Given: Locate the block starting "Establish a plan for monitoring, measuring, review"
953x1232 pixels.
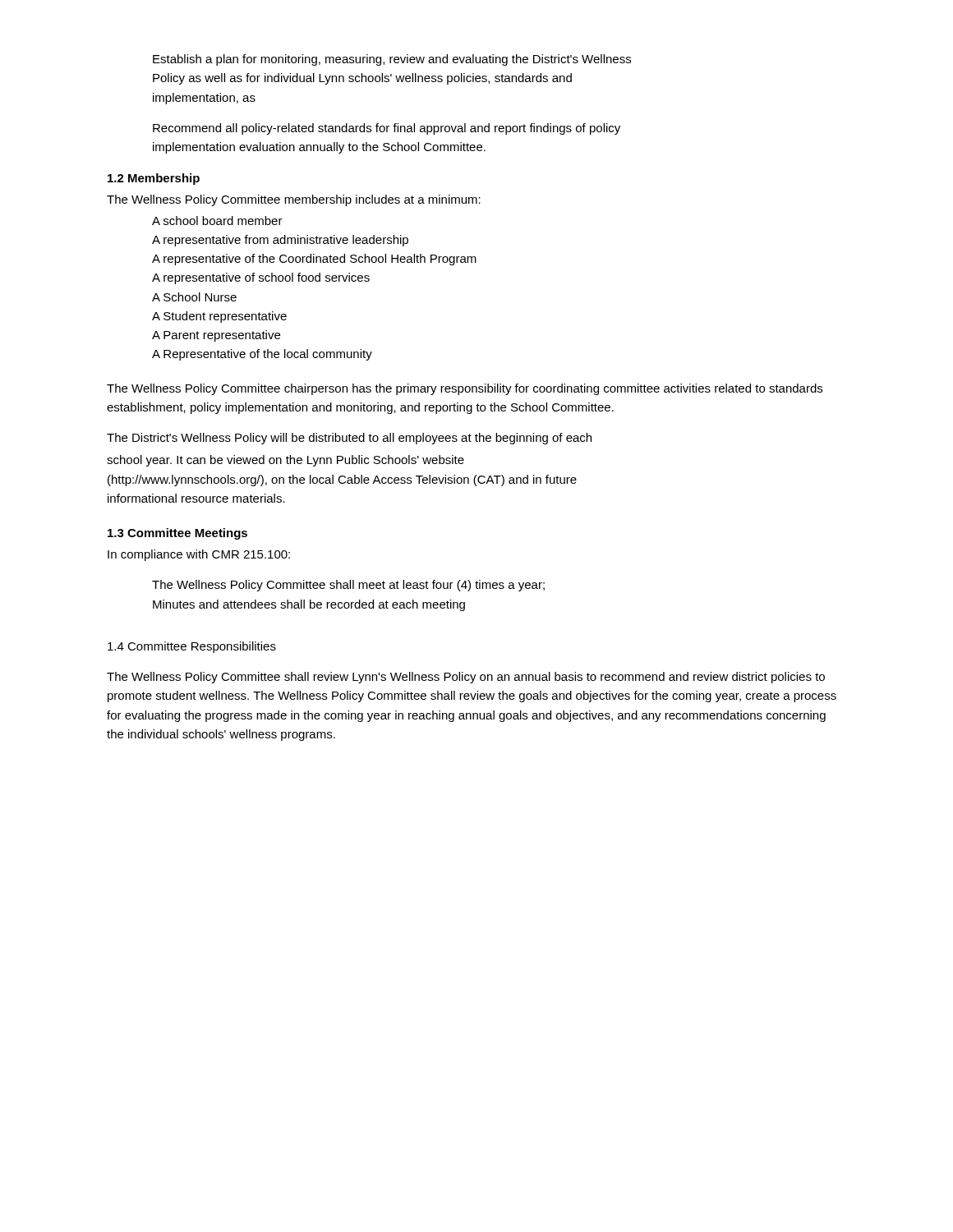Looking at the screenshot, I should point(392,78).
